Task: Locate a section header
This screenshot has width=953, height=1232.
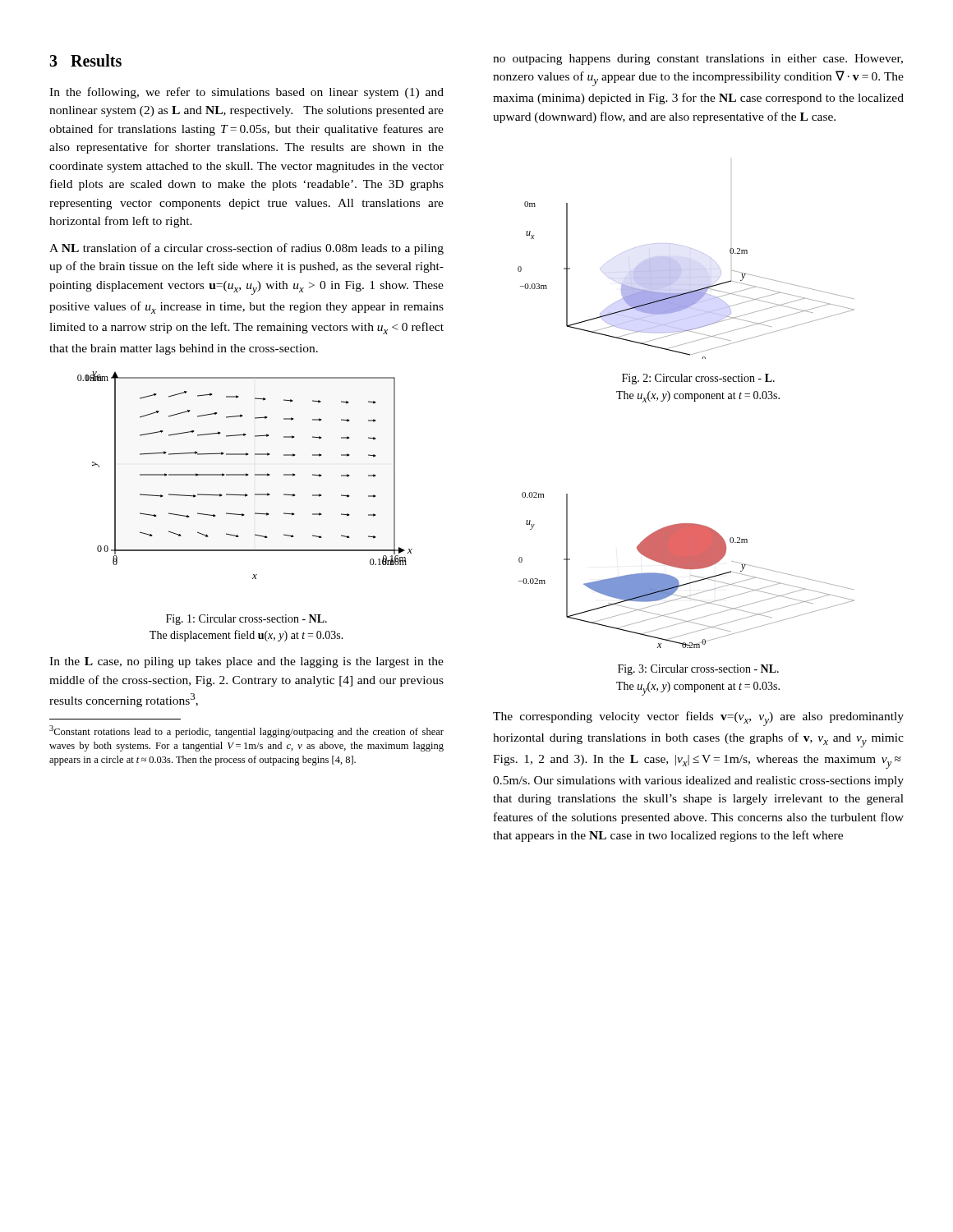Action: (86, 61)
